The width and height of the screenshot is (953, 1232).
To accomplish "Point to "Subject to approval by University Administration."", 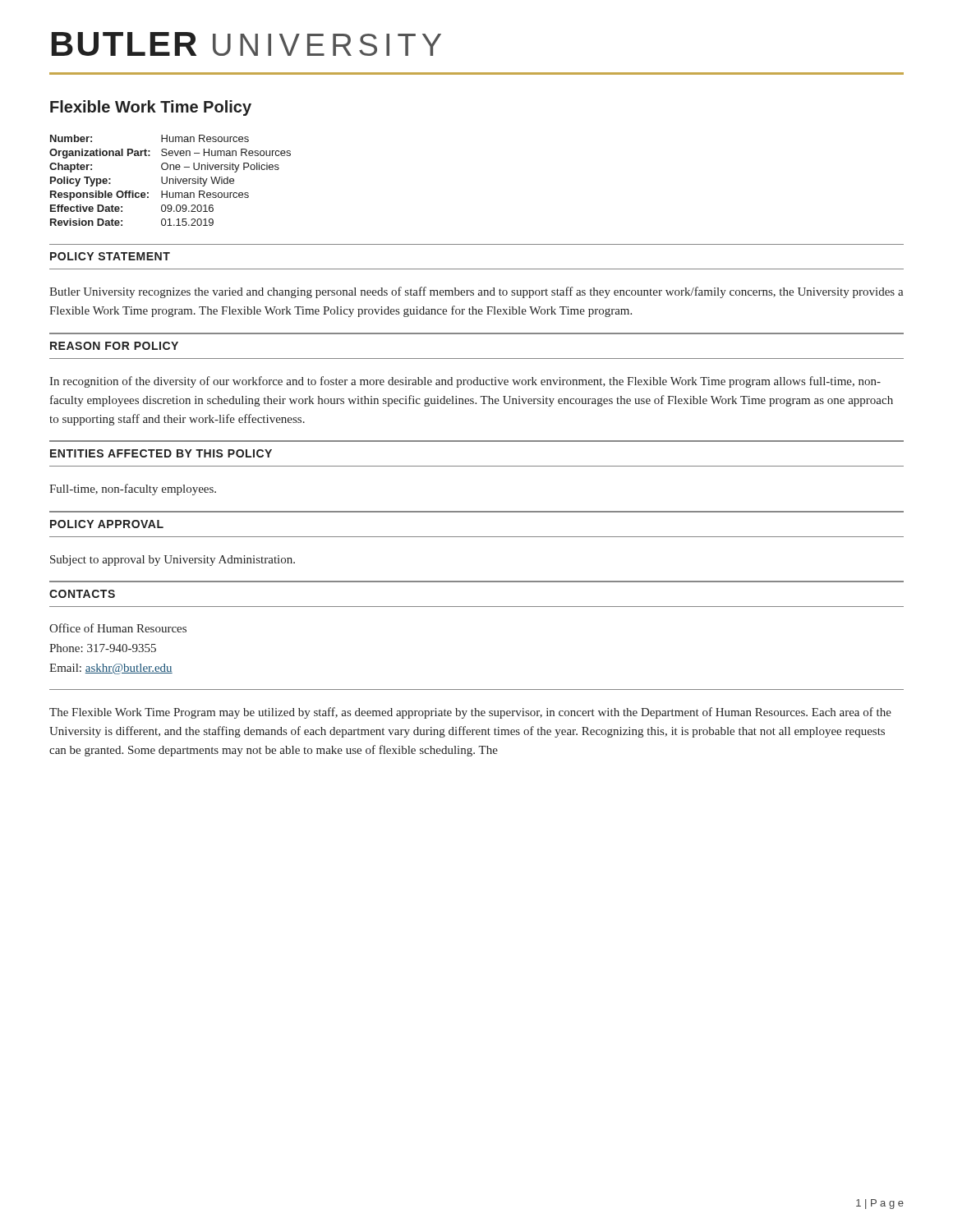I will pyautogui.click(x=172, y=559).
